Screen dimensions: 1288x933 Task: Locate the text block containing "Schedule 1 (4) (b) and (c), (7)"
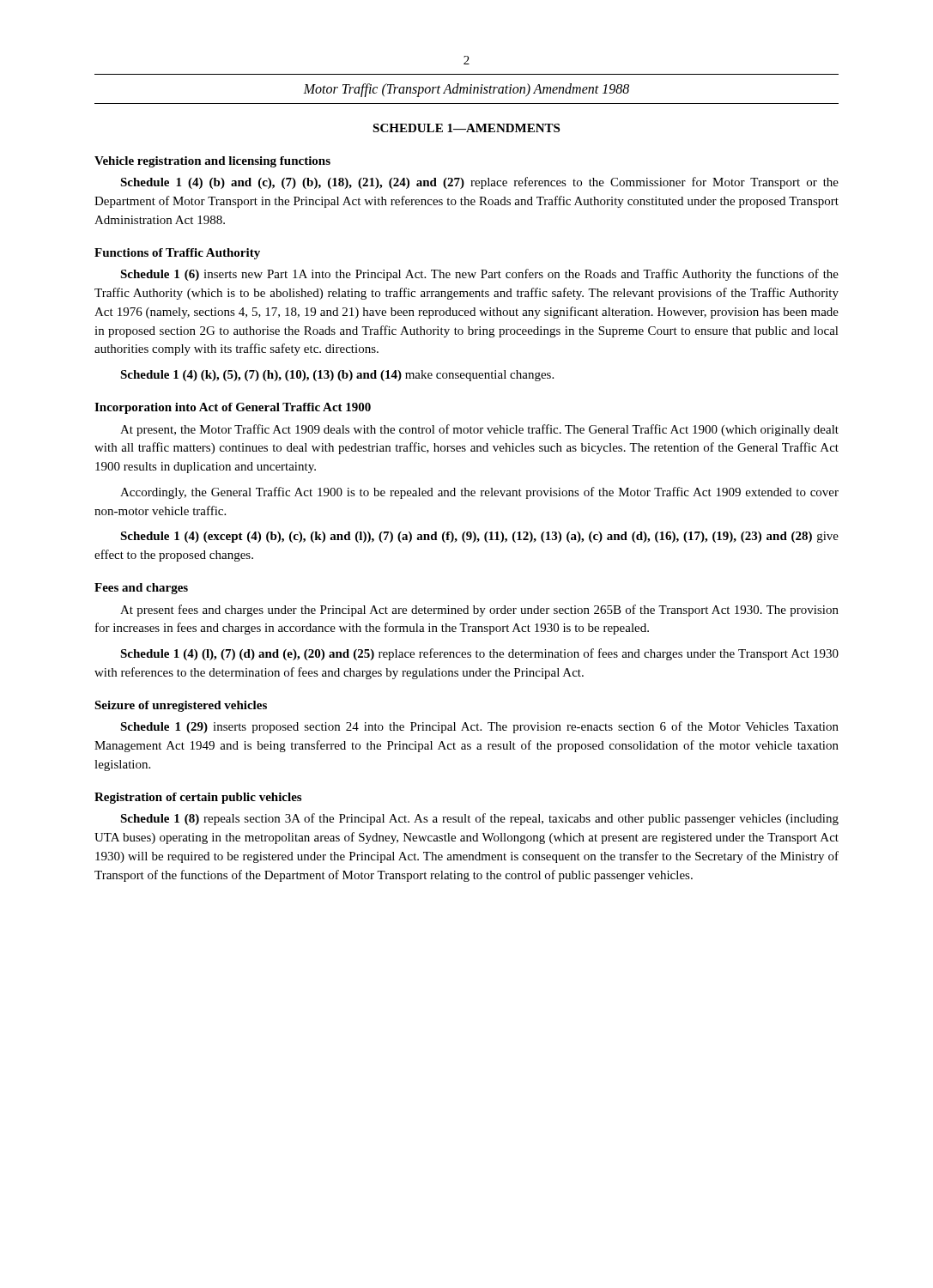point(466,202)
